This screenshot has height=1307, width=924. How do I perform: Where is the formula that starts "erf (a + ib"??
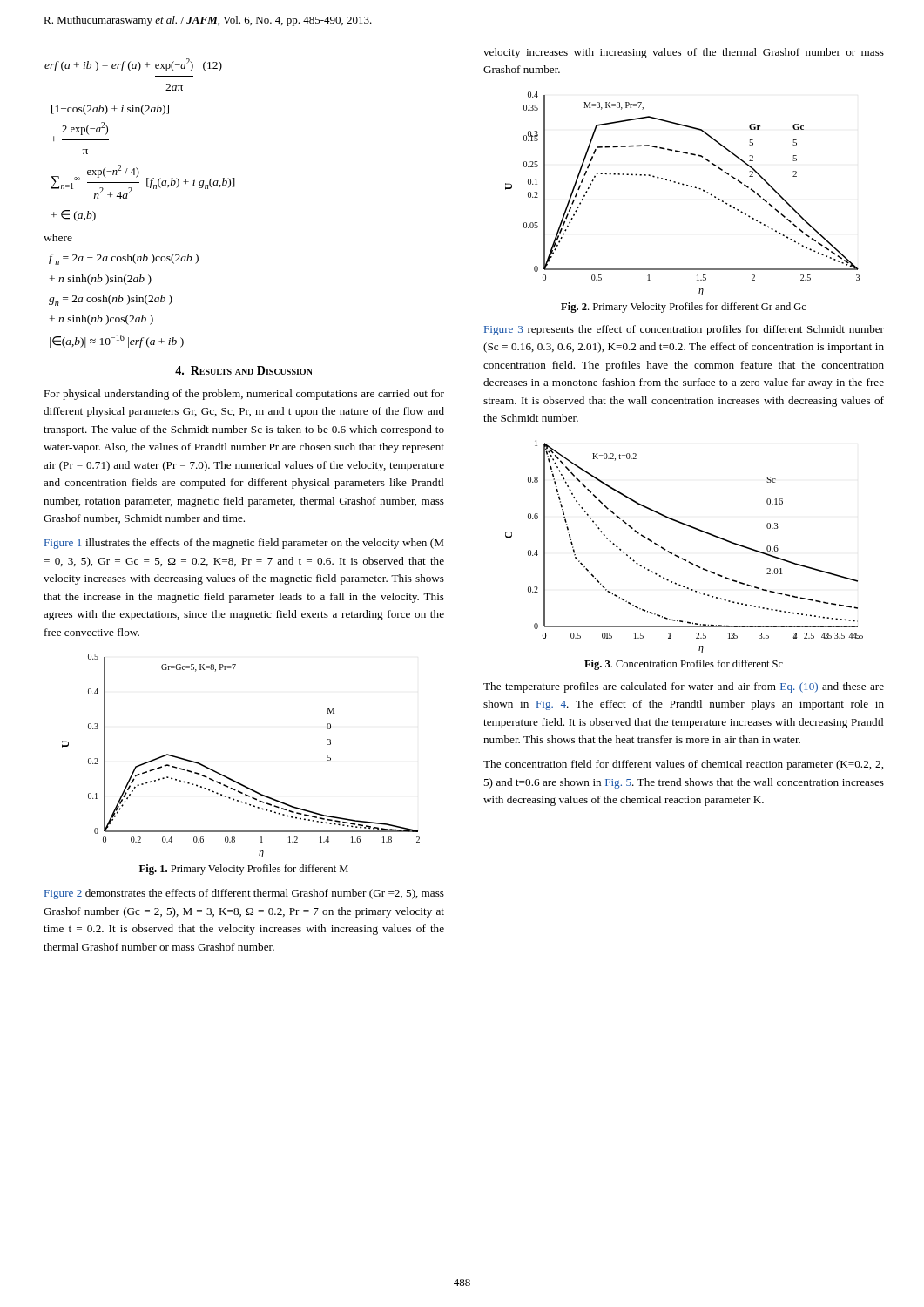pyautogui.click(x=133, y=65)
